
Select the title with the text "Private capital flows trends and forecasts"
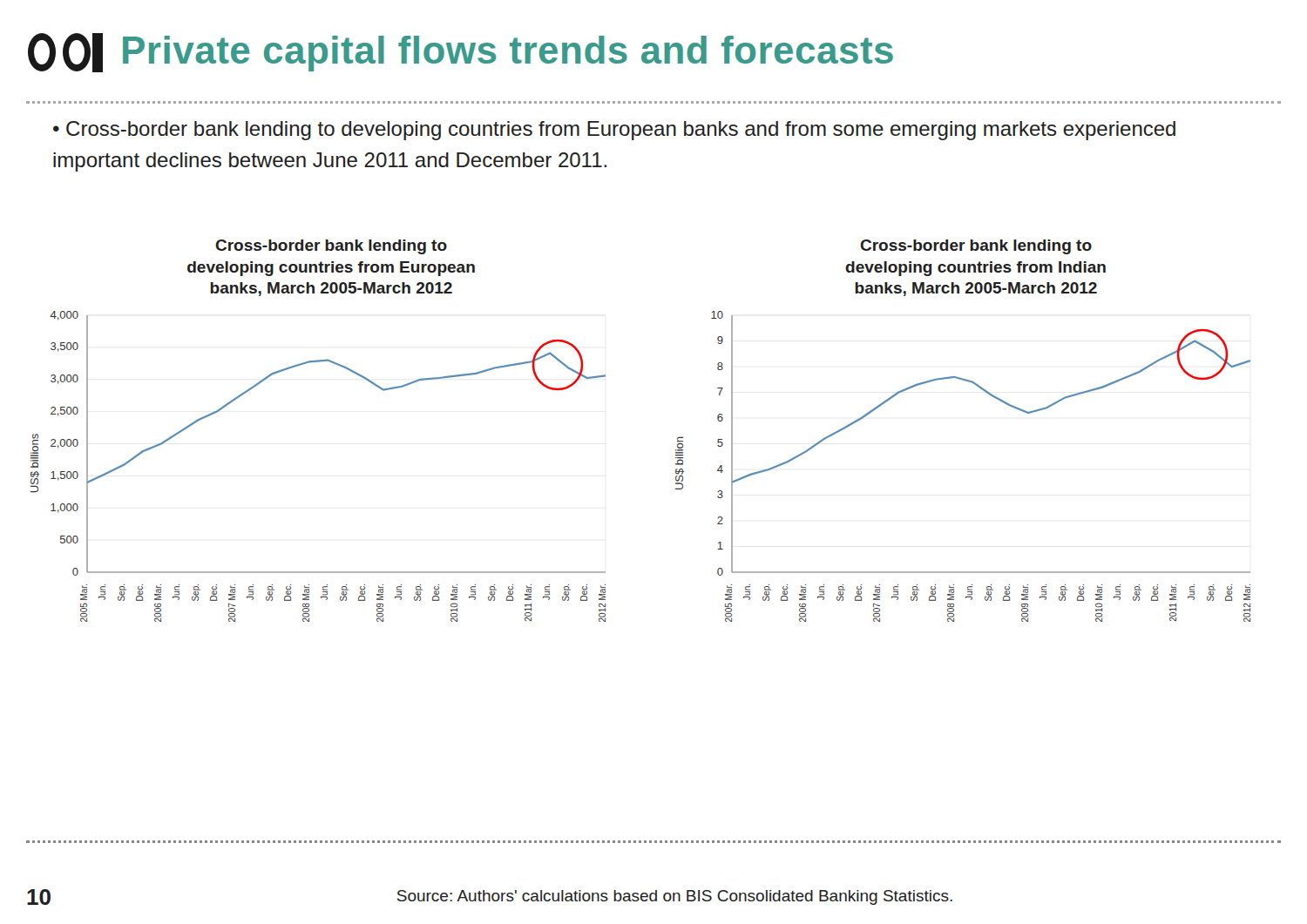508,50
